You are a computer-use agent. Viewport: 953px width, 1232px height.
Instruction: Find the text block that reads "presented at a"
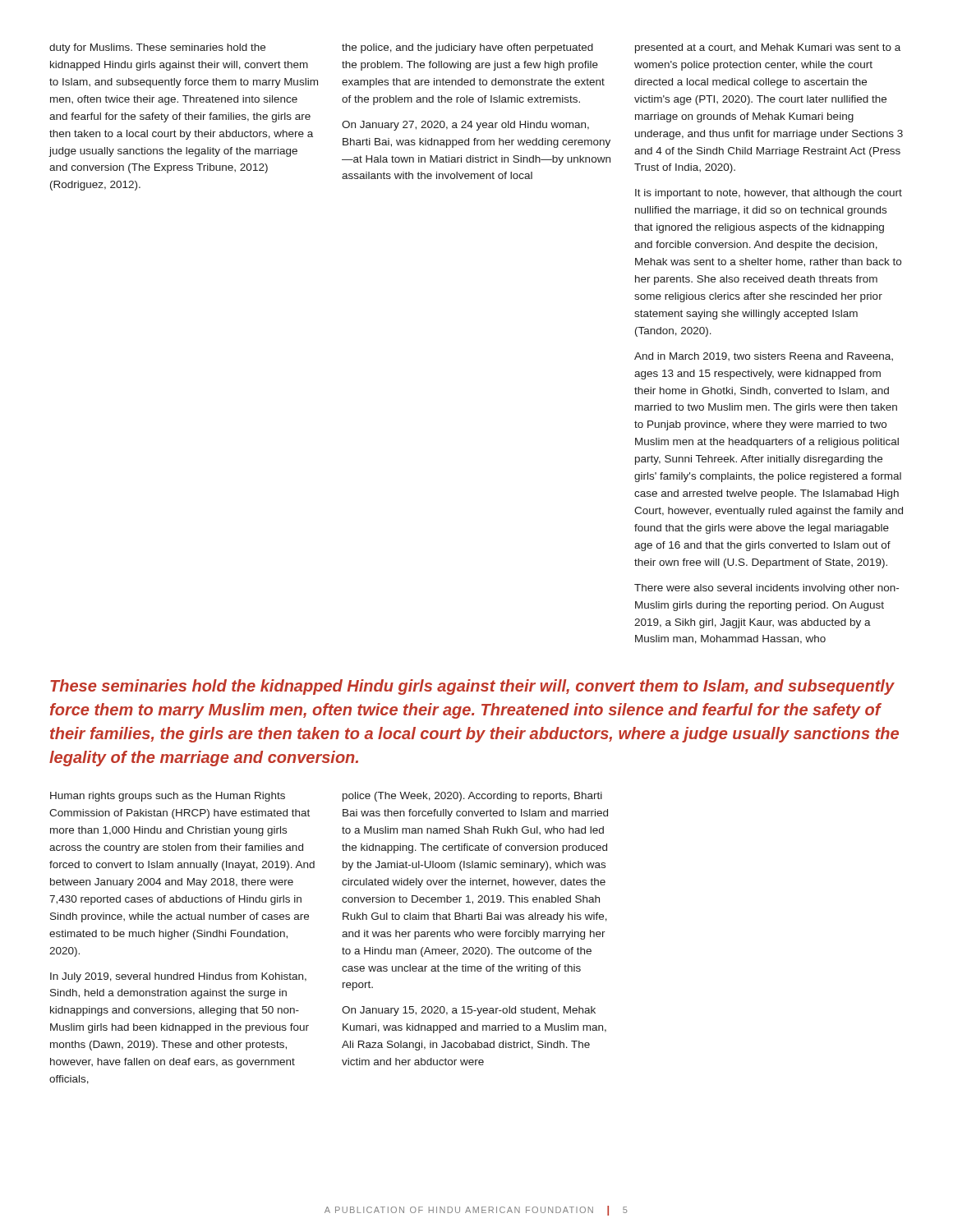(769, 344)
